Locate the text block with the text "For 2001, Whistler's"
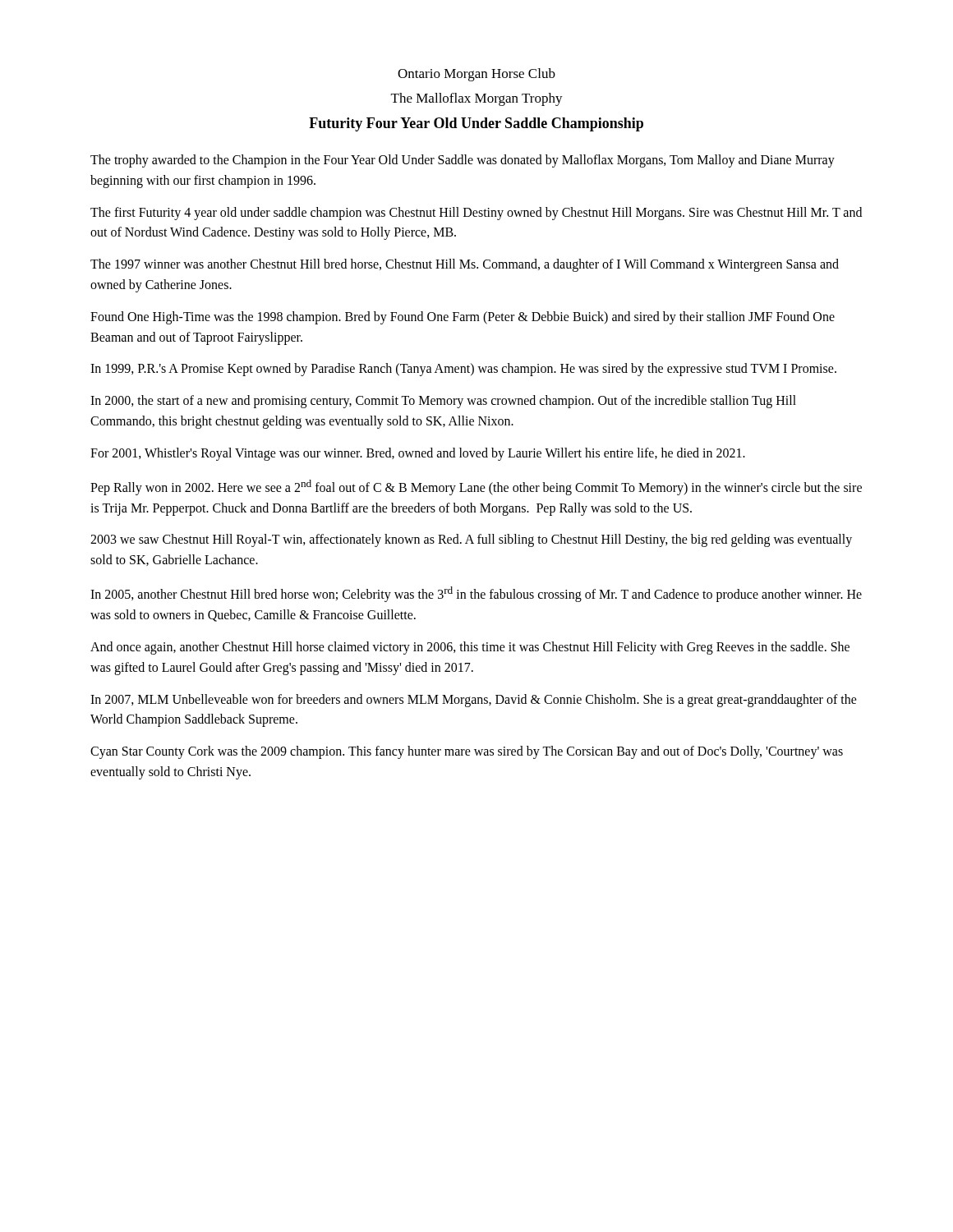Viewport: 953px width, 1232px height. pyautogui.click(x=418, y=453)
